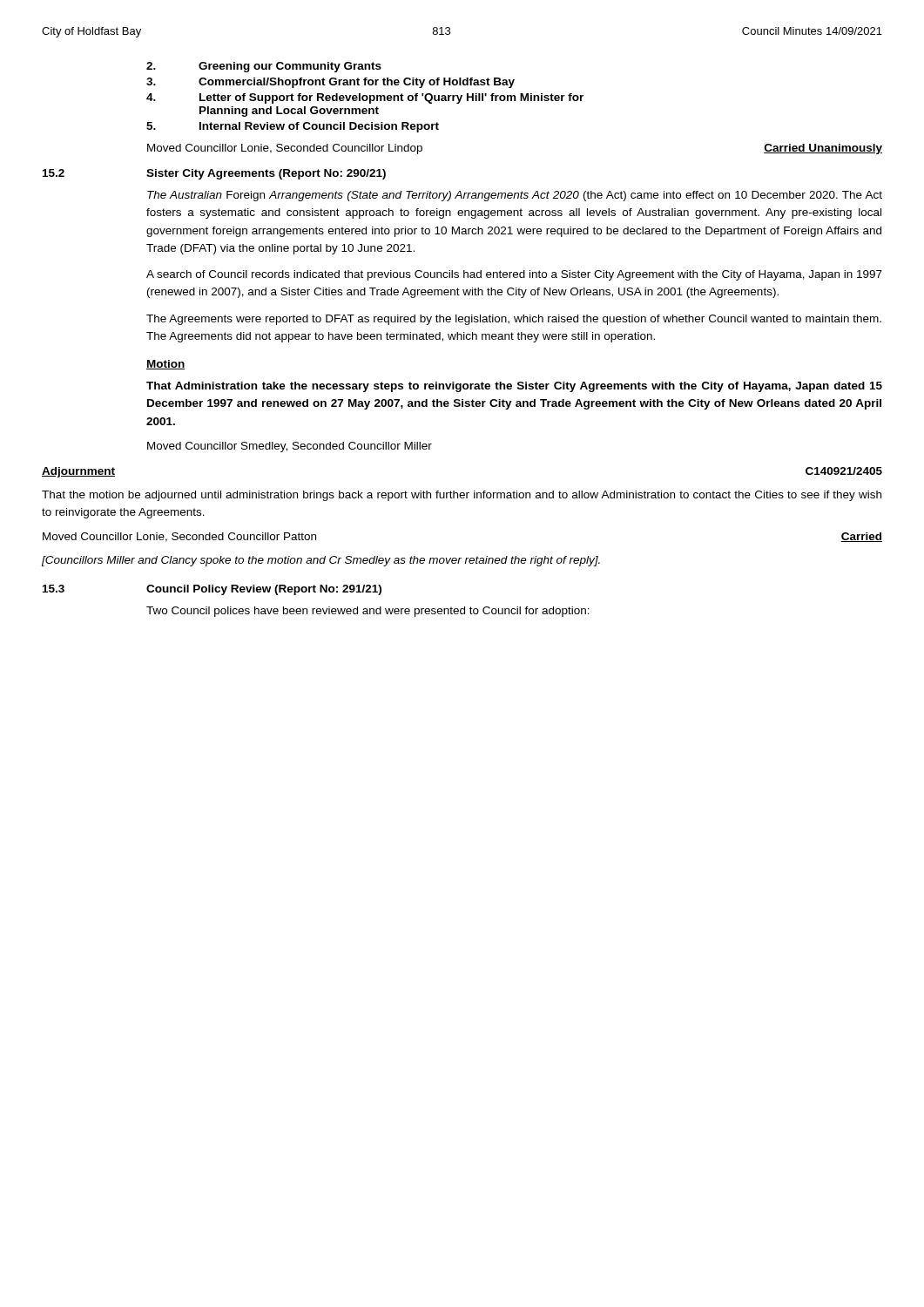Point to the block starting "15.2 Sister City Agreements (Report No: 290/21)"

214,173
